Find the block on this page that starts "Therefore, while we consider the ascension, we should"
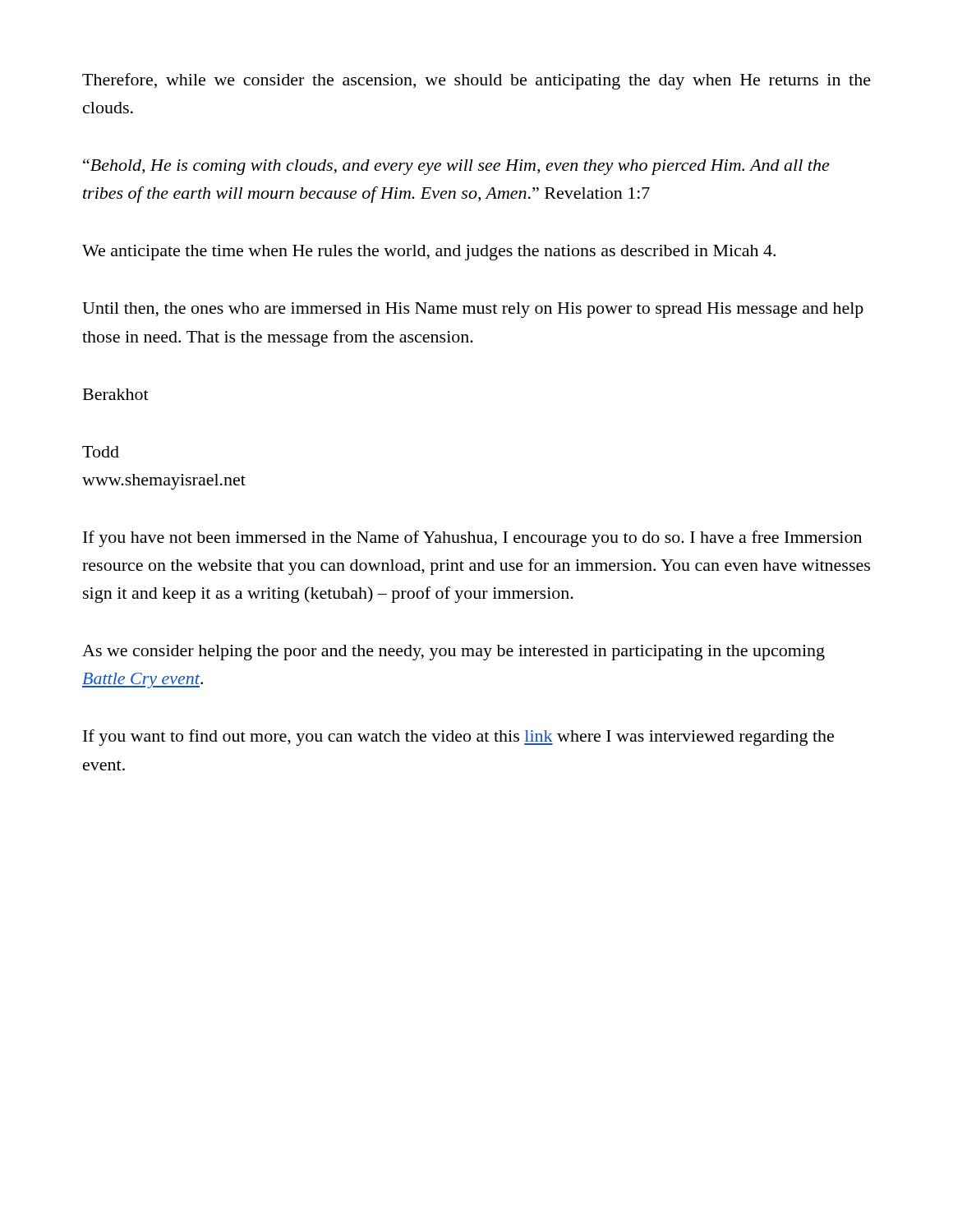Screen dimensions: 1232x953 pos(476,93)
